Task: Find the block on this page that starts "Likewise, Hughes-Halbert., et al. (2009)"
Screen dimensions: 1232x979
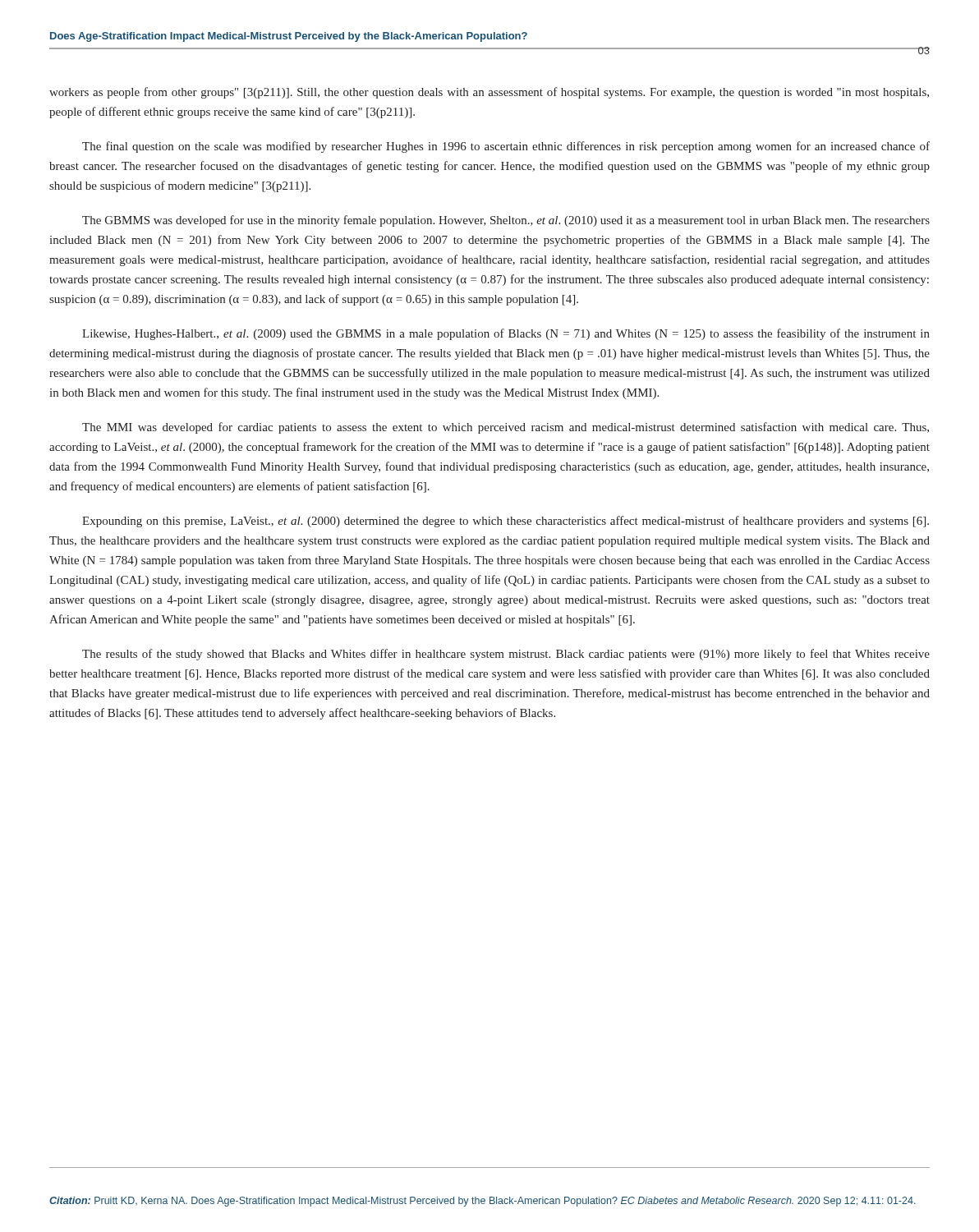Action: tap(490, 363)
